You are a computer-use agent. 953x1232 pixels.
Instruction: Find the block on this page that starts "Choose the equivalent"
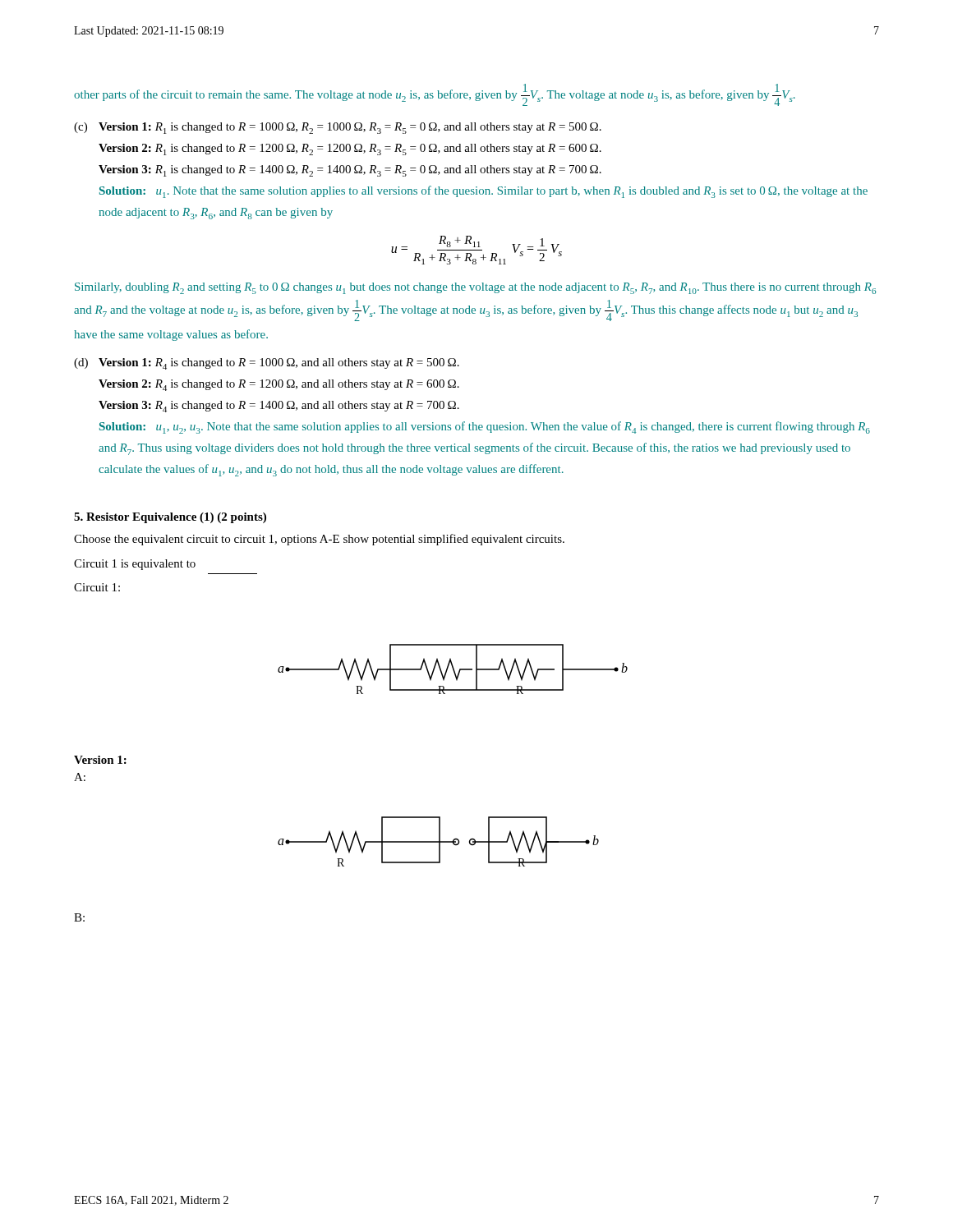[319, 539]
